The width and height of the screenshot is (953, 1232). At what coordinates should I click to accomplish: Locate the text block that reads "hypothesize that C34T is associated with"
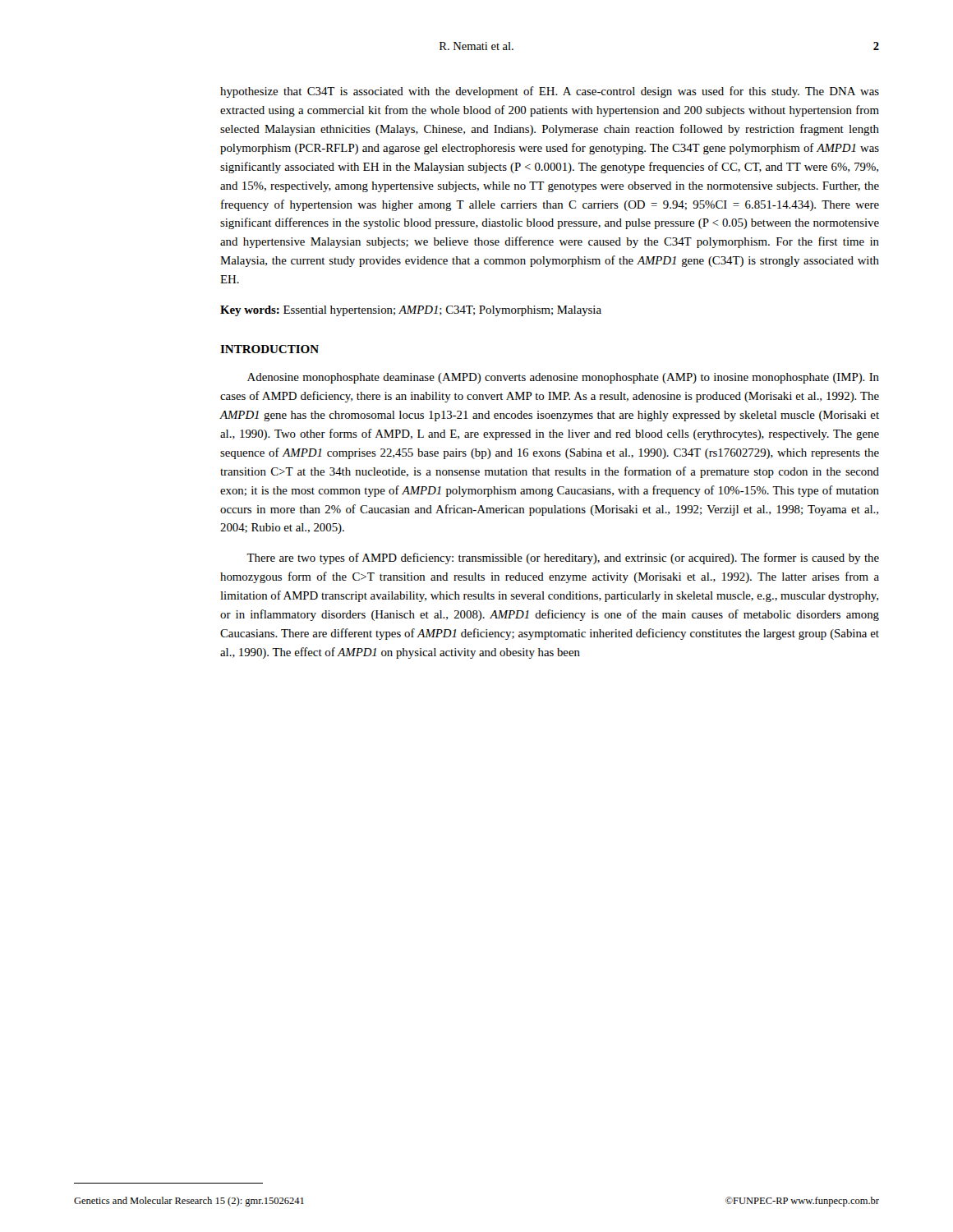(x=550, y=185)
